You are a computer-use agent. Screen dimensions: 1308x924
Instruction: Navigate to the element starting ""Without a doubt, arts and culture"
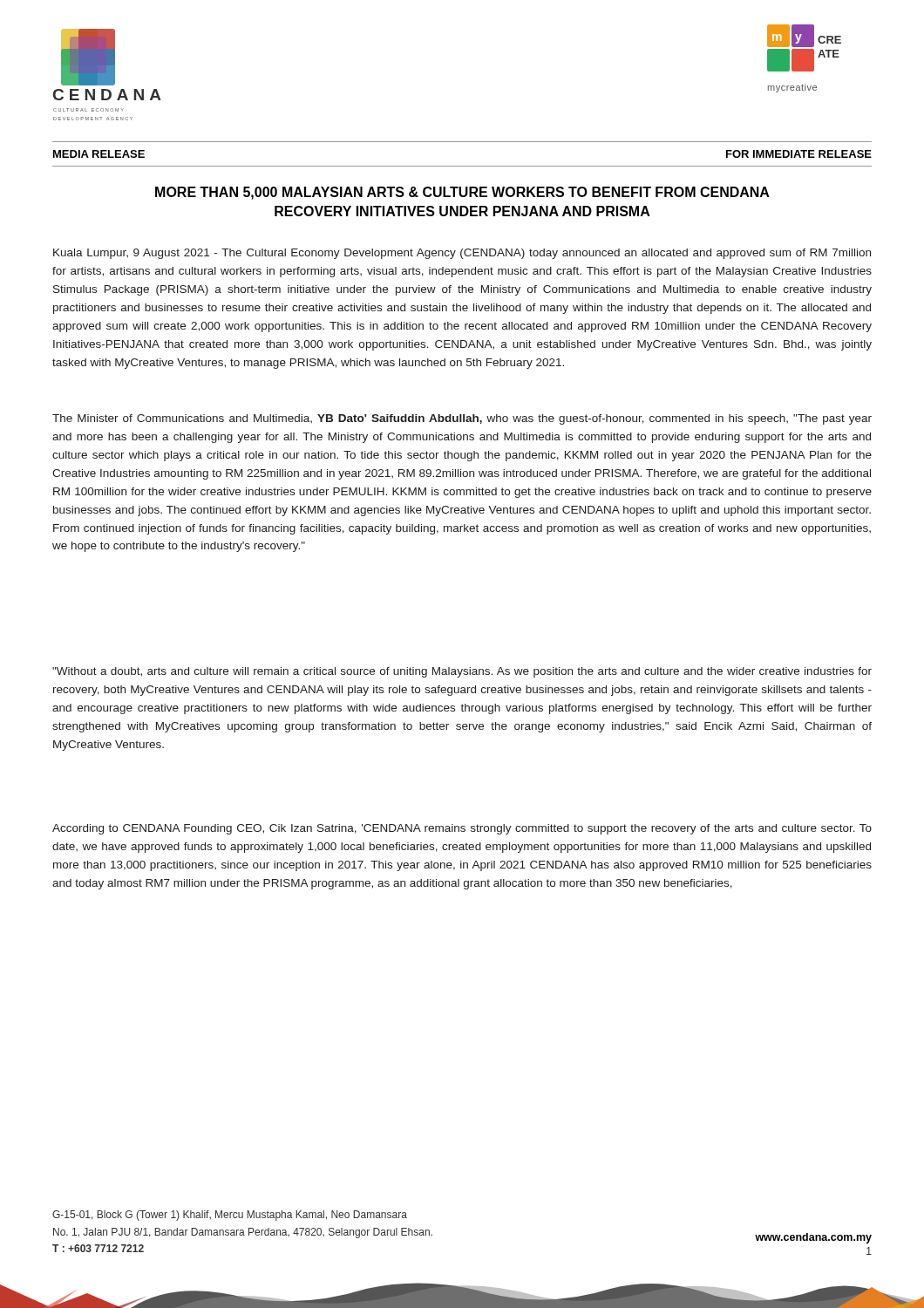462,707
